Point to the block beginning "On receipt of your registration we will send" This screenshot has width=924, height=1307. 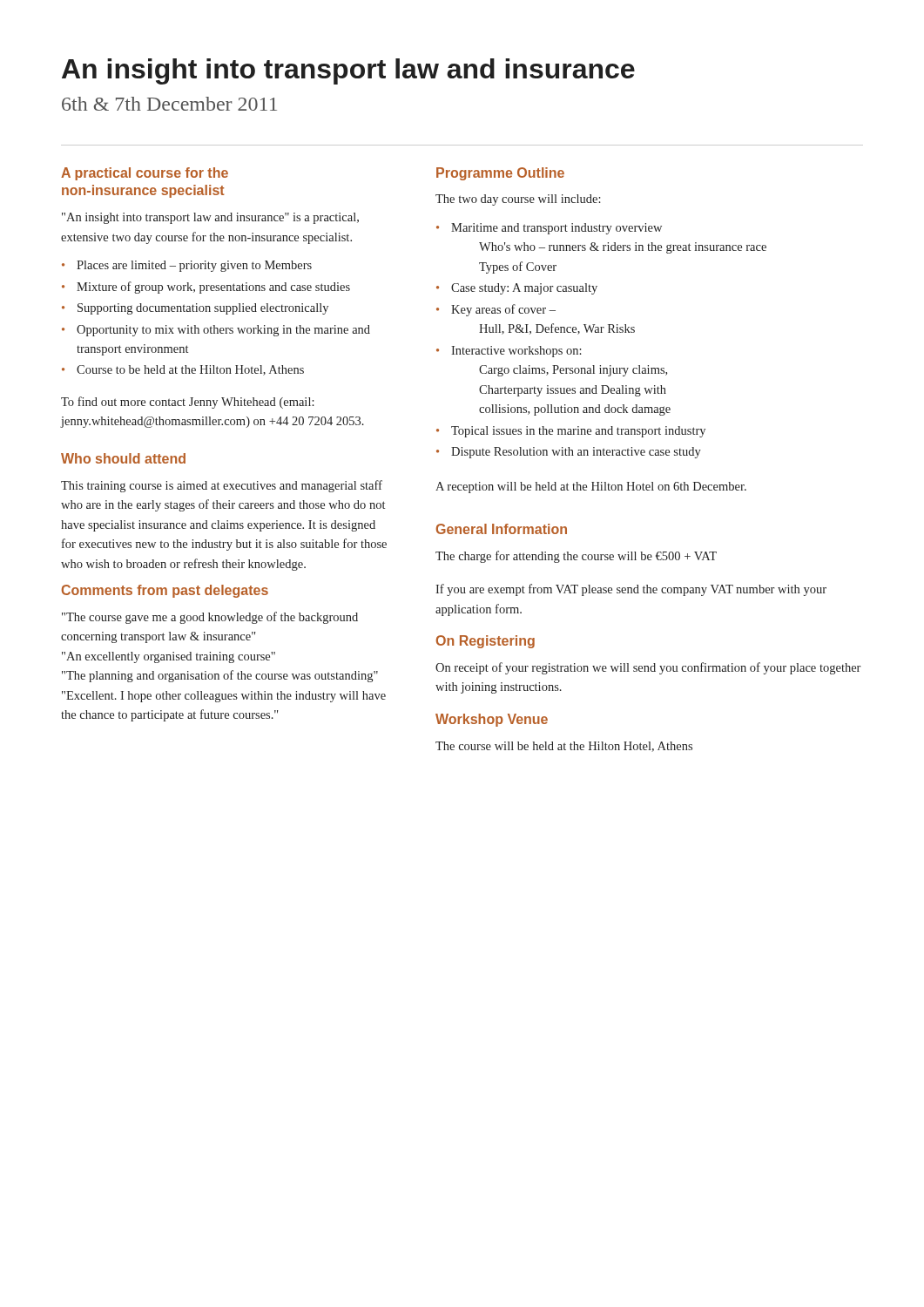click(648, 677)
